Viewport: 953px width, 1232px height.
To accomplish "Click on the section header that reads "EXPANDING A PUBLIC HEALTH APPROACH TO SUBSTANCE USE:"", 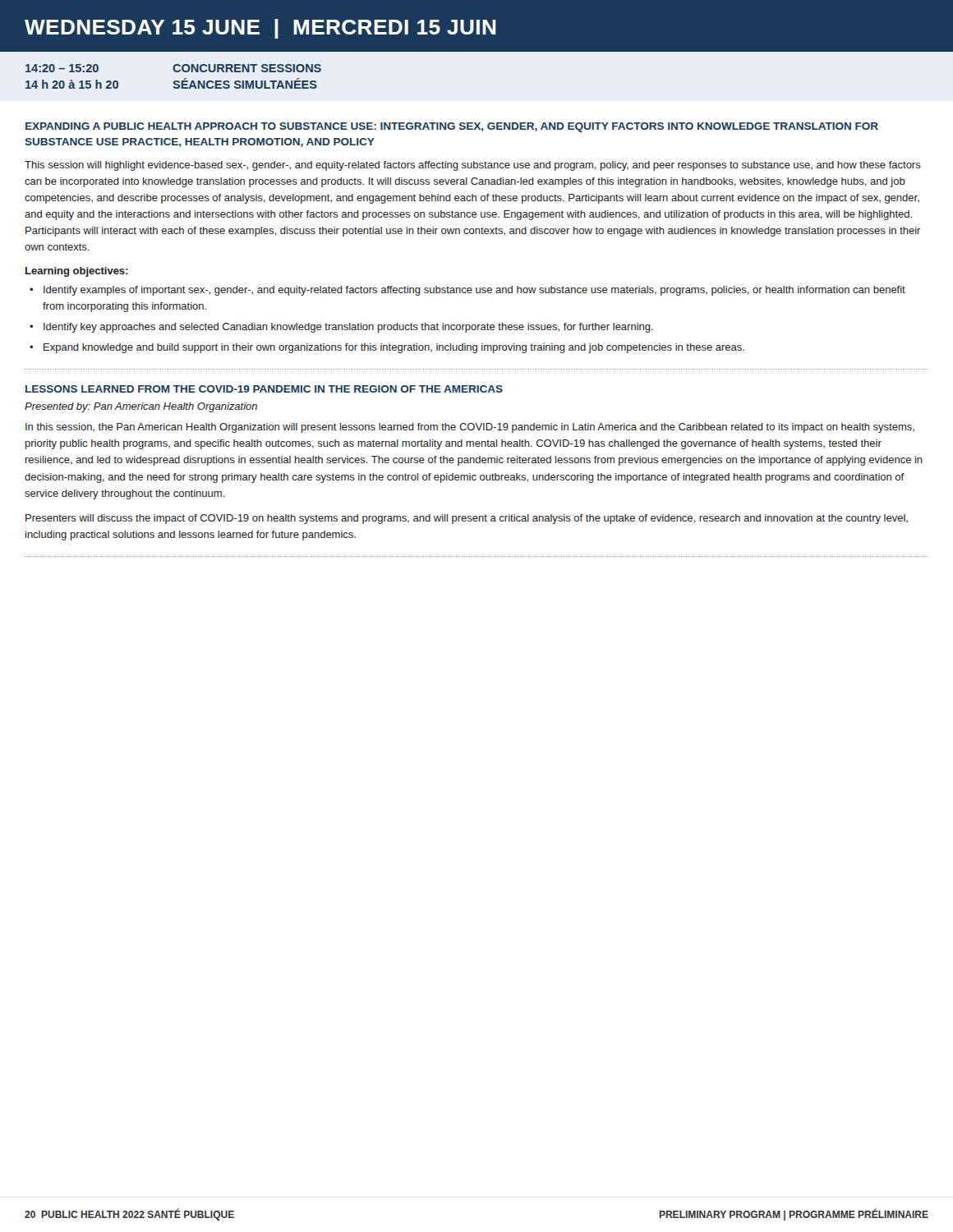I will tap(451, 134).
